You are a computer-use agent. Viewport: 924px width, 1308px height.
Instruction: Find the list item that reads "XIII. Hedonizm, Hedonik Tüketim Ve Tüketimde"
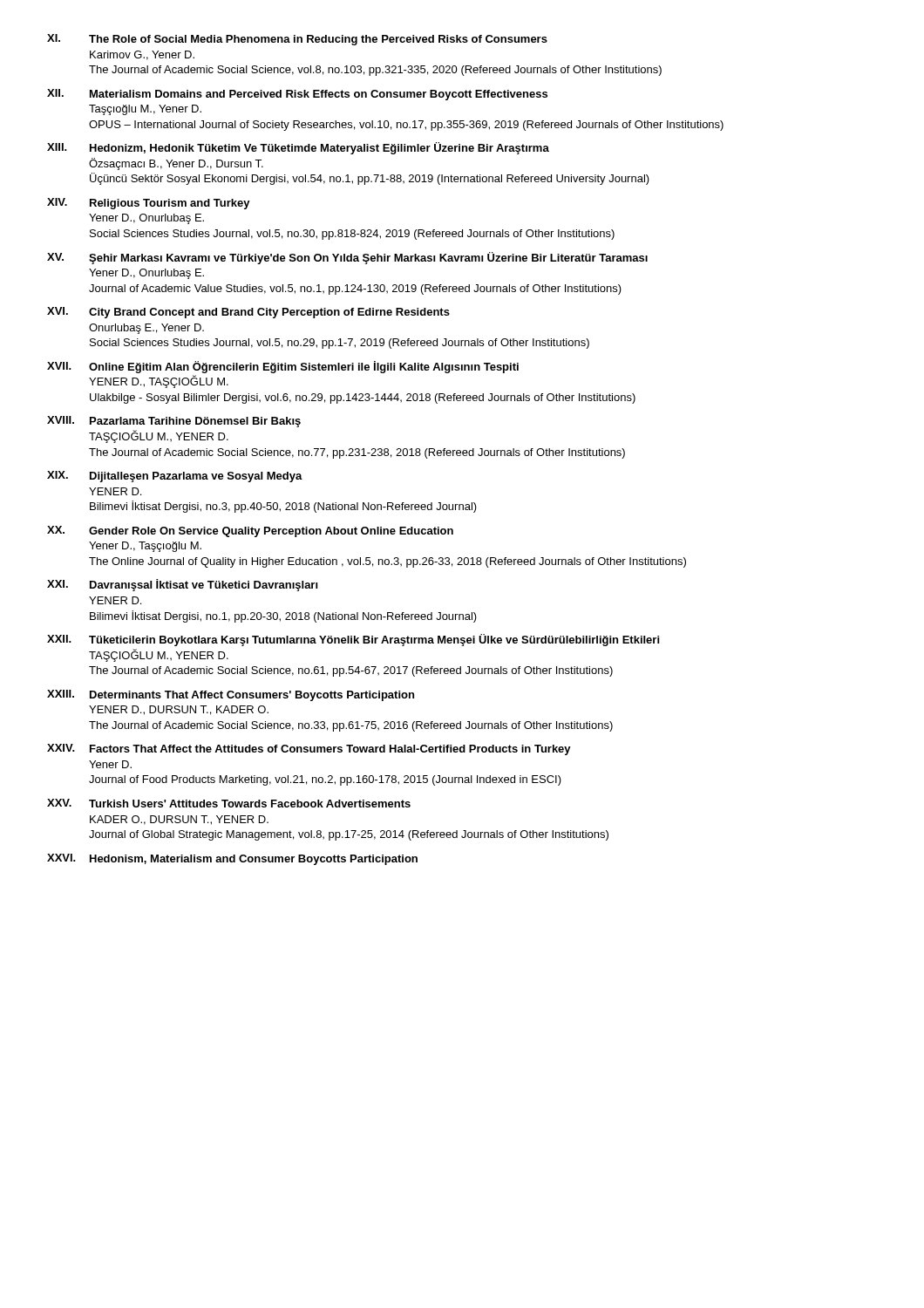(298, 148)
